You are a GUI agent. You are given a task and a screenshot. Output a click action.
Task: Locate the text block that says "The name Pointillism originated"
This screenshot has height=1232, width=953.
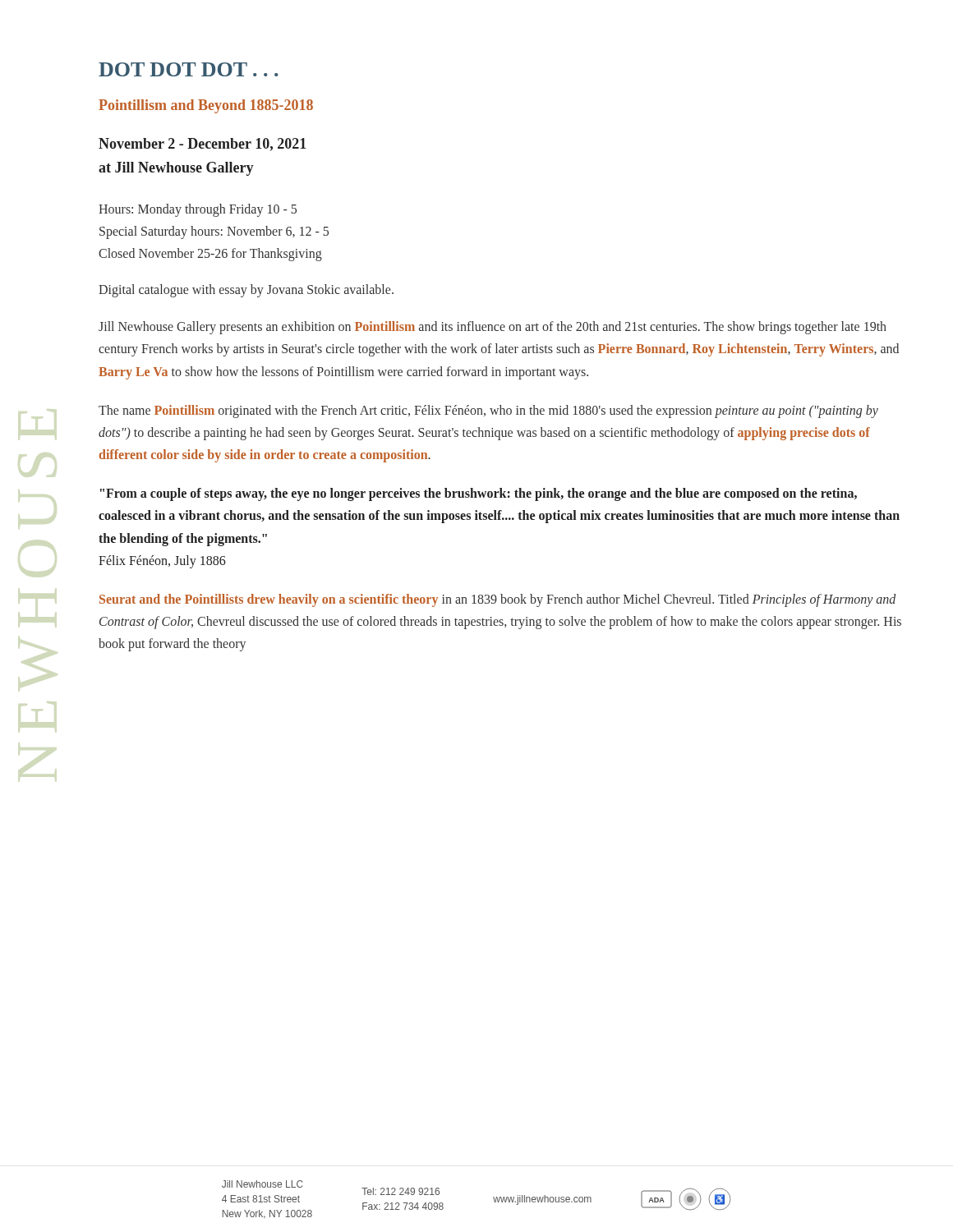[488, 432]
